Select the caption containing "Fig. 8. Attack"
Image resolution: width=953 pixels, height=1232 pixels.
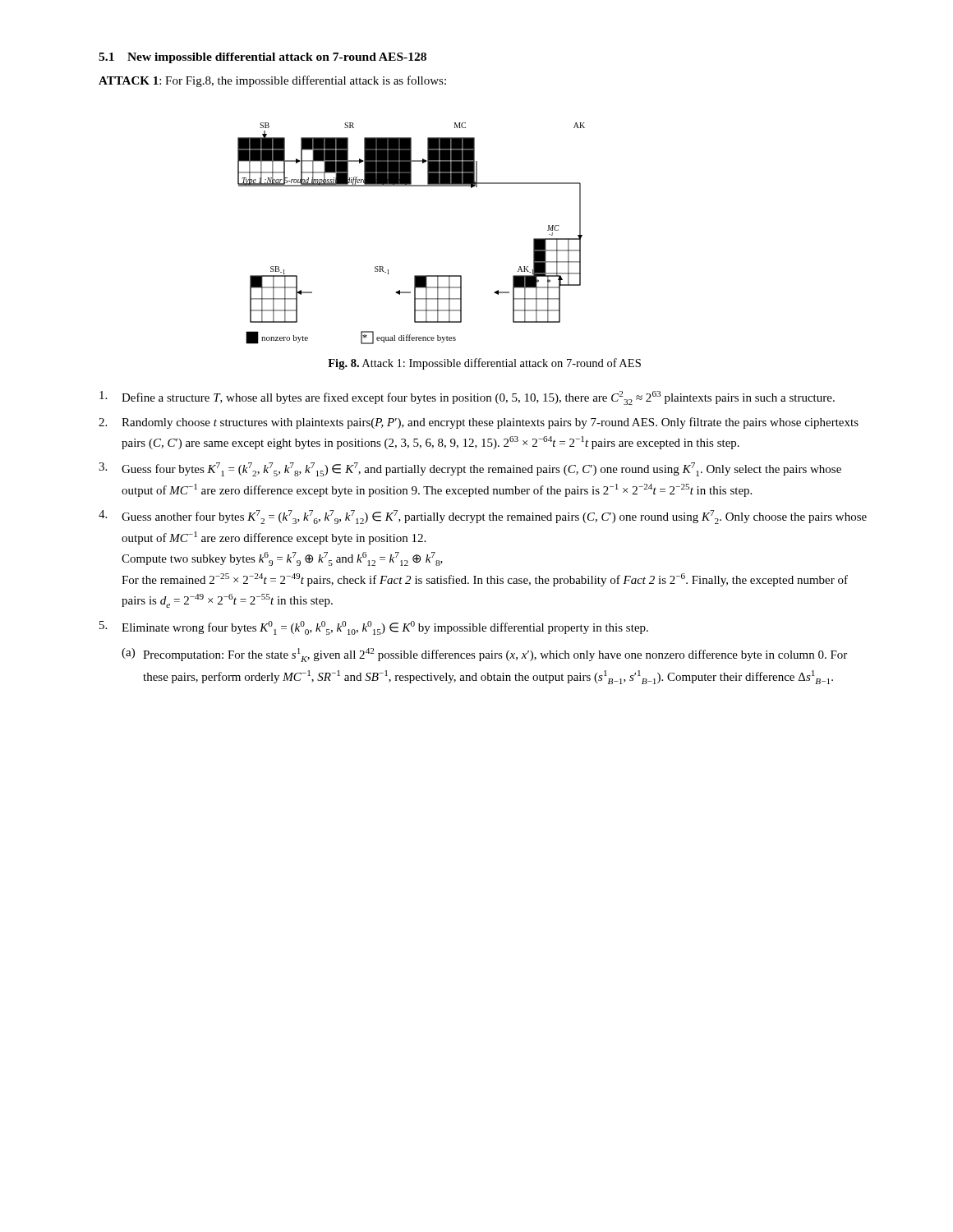[x=485, y=363]
